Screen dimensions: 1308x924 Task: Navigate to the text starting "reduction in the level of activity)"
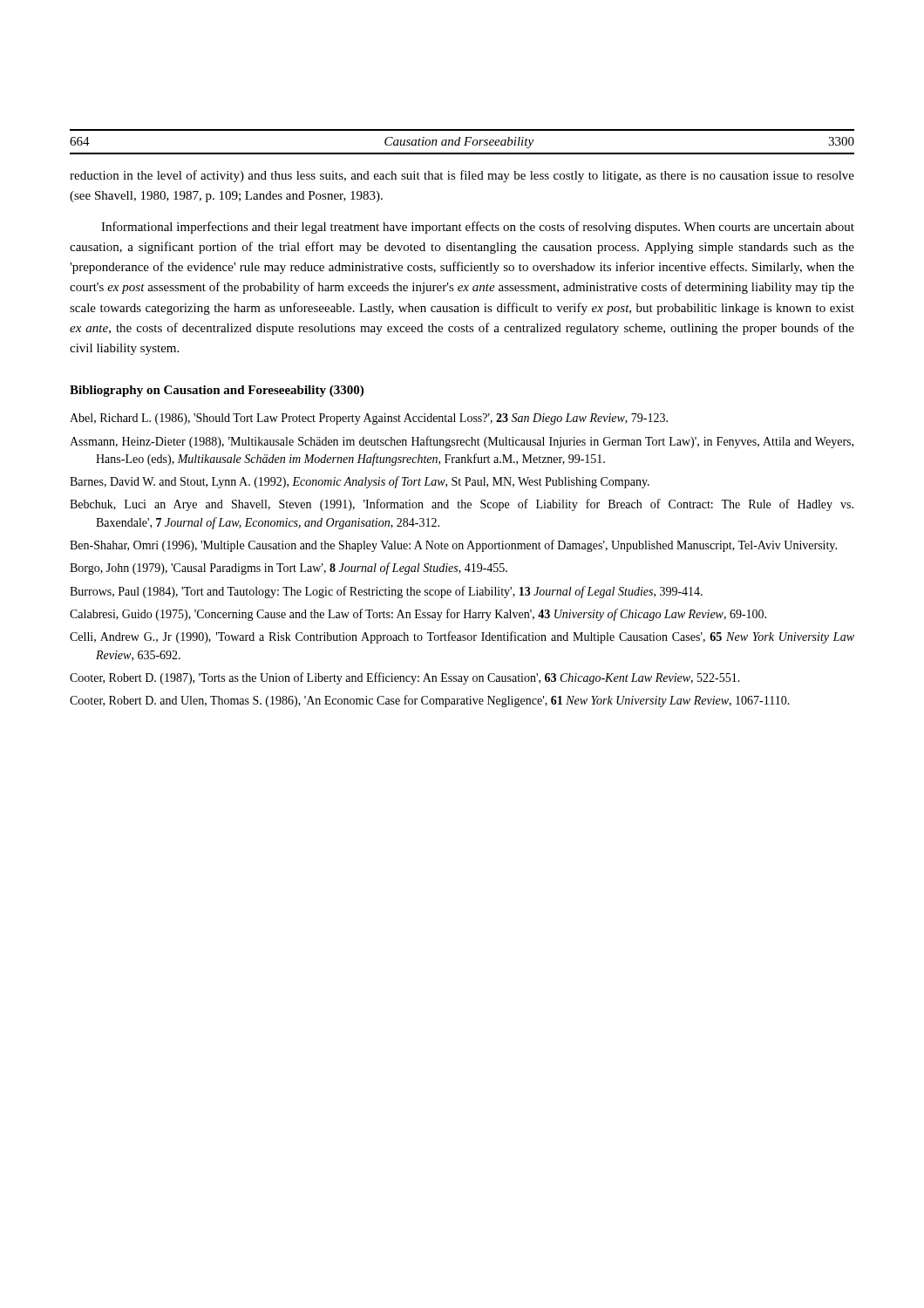pos(462,262)
